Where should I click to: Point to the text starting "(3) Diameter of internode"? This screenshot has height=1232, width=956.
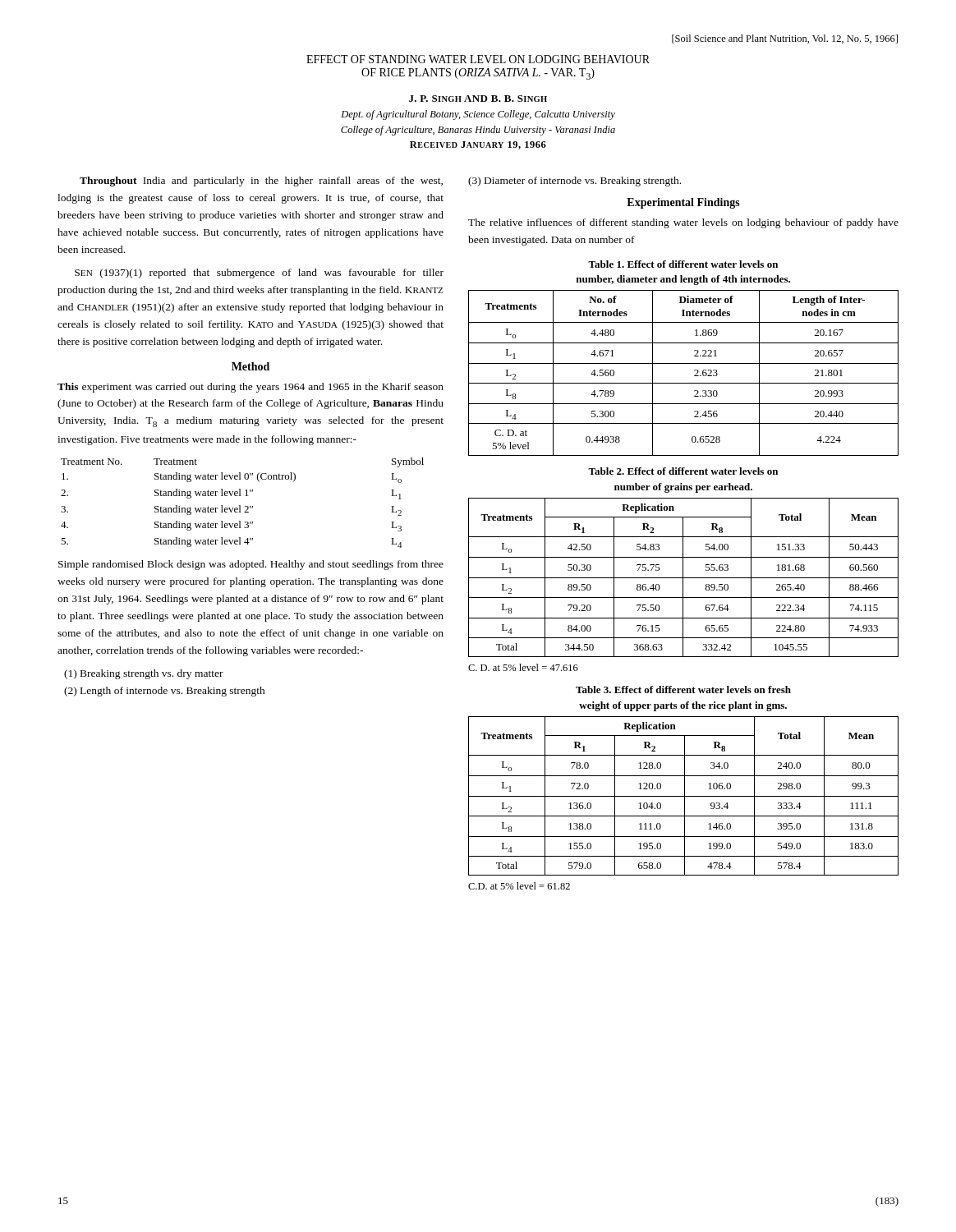(x=575, y=180)
